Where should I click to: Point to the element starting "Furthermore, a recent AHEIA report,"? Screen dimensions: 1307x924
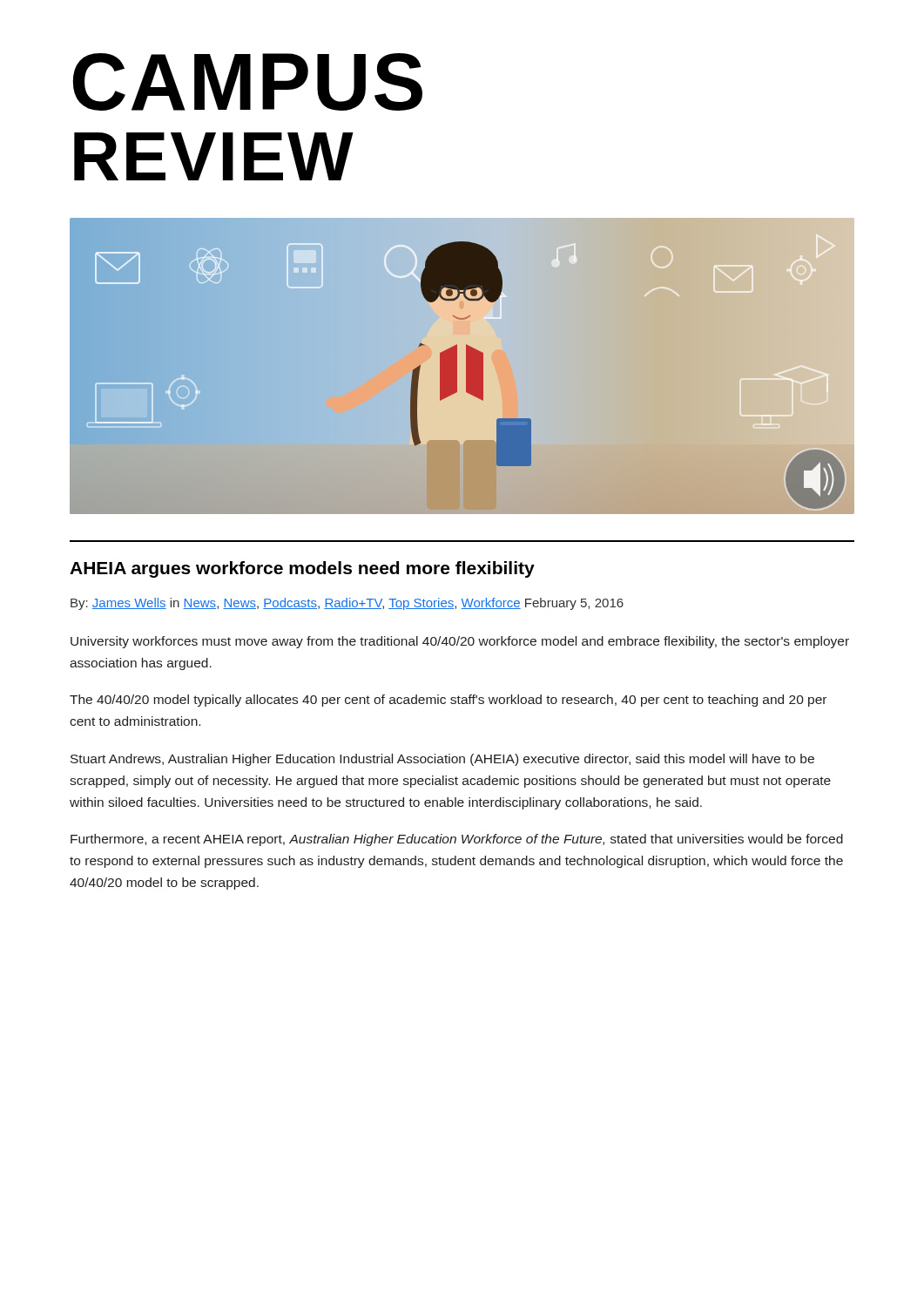(x=462, y=861)
